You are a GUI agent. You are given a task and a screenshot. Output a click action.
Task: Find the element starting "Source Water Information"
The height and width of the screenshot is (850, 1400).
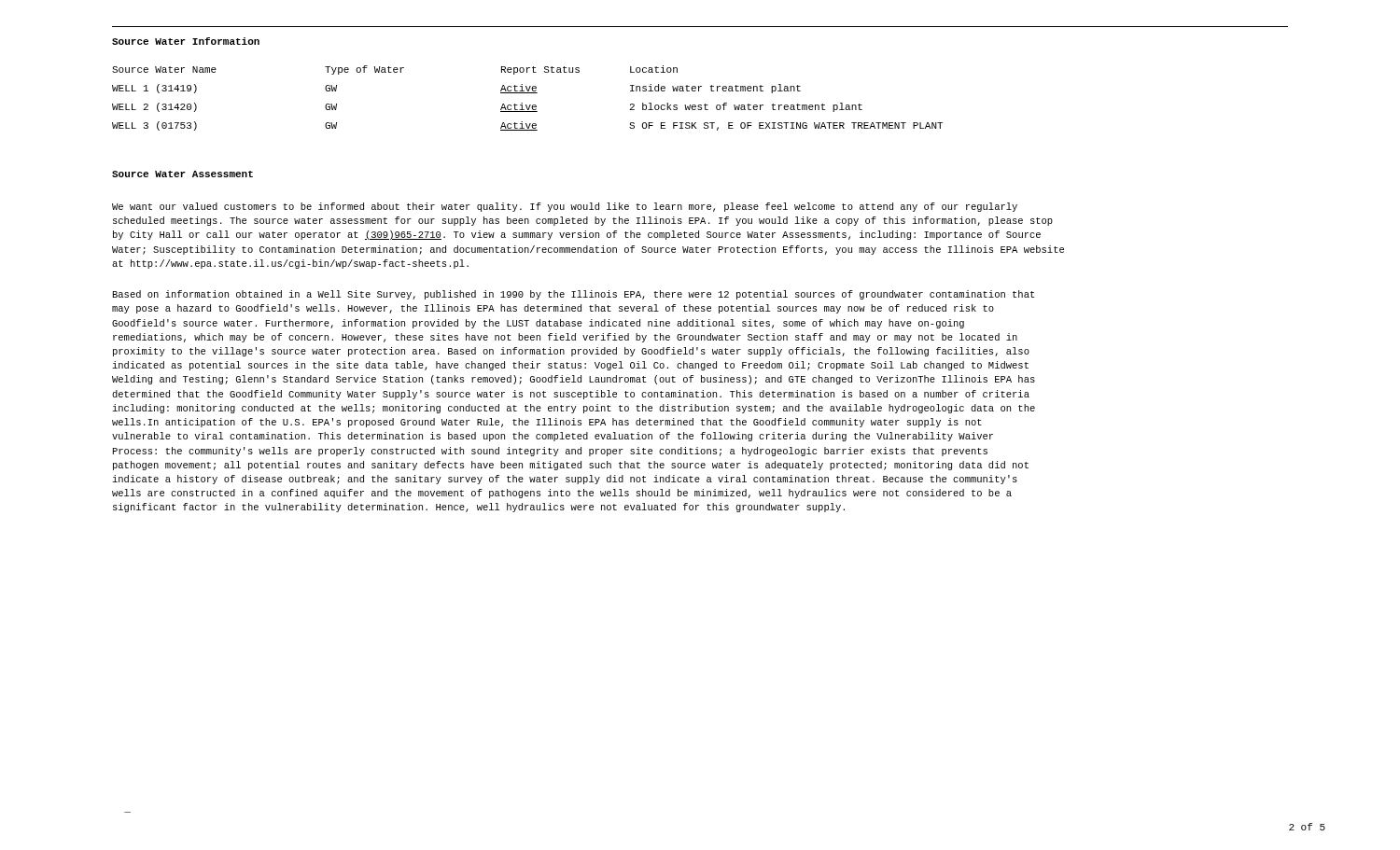pos(700,37)
